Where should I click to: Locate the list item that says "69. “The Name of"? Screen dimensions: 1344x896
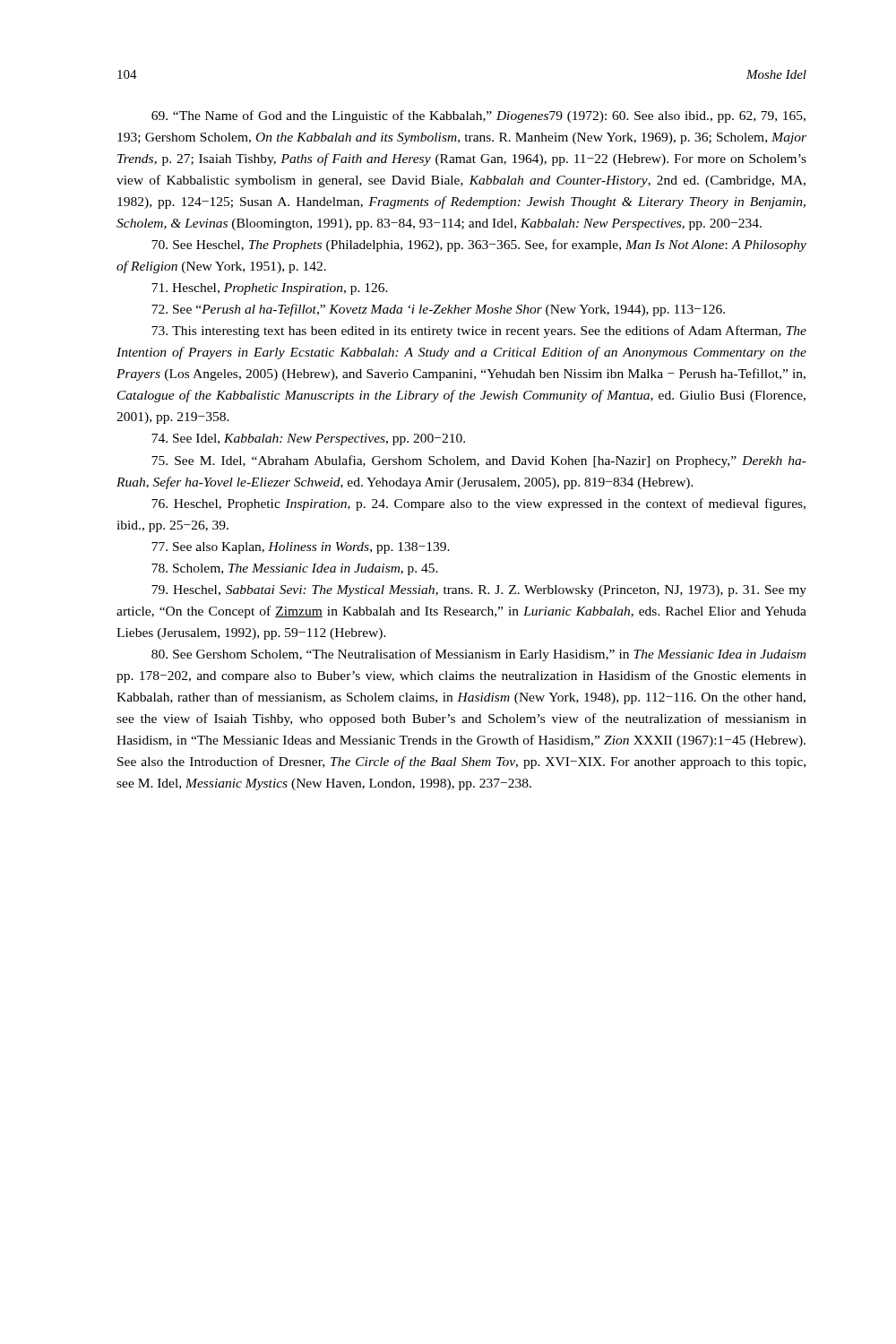coord(461,169)
